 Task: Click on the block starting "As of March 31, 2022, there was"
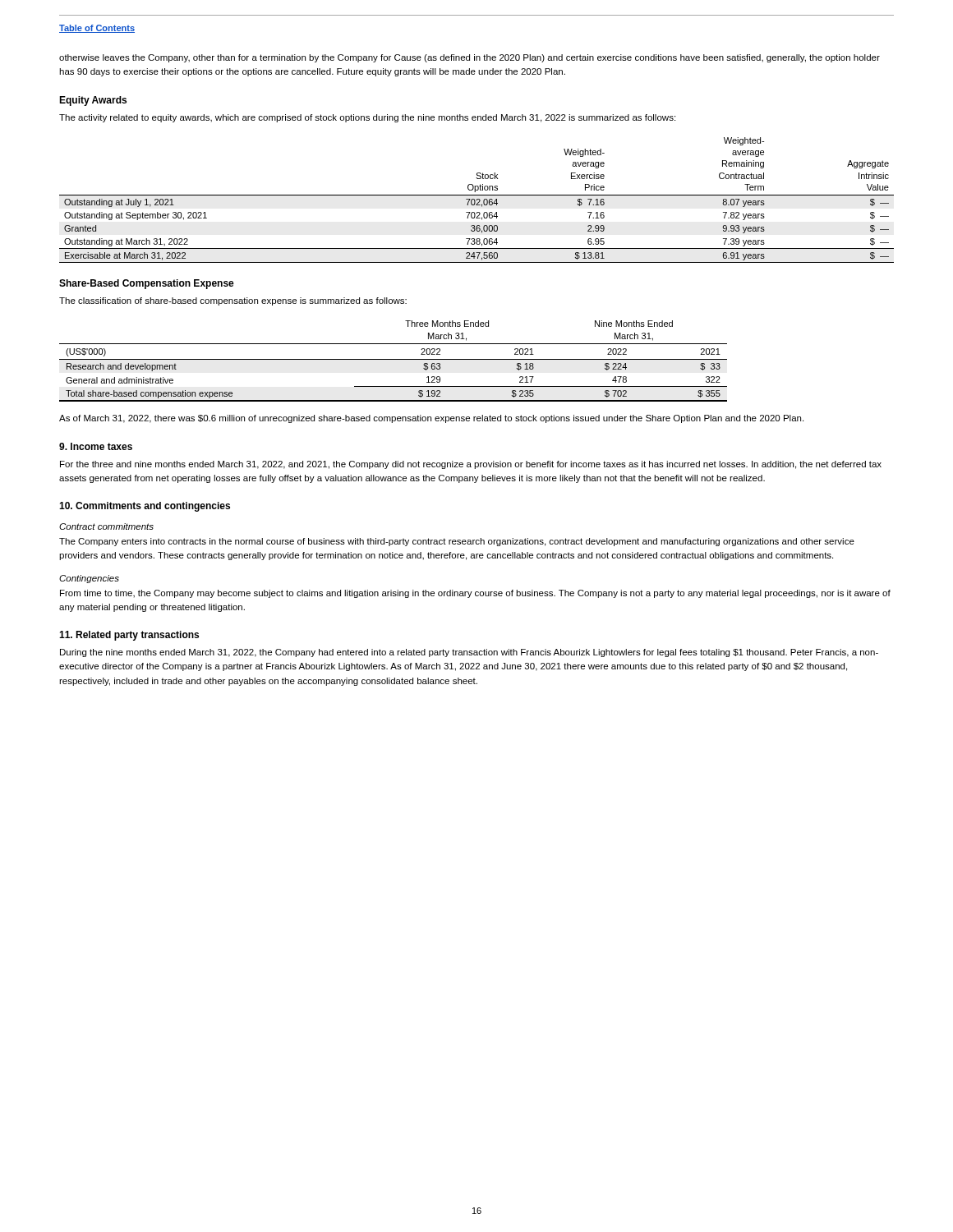tap(432, 418)
